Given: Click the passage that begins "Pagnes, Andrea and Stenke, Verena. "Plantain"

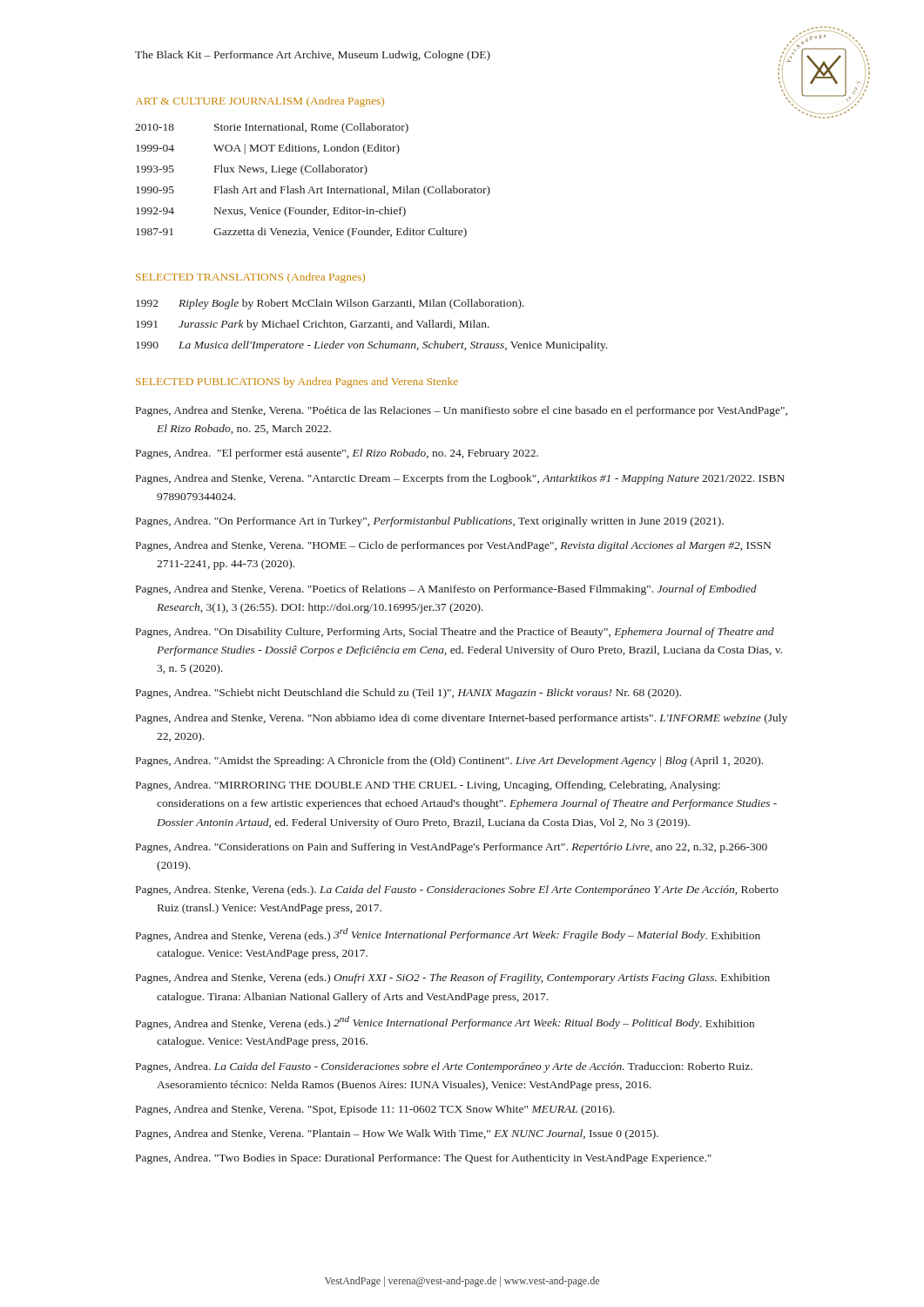Looking at the screenshot, I should [x=397, y=1133].
